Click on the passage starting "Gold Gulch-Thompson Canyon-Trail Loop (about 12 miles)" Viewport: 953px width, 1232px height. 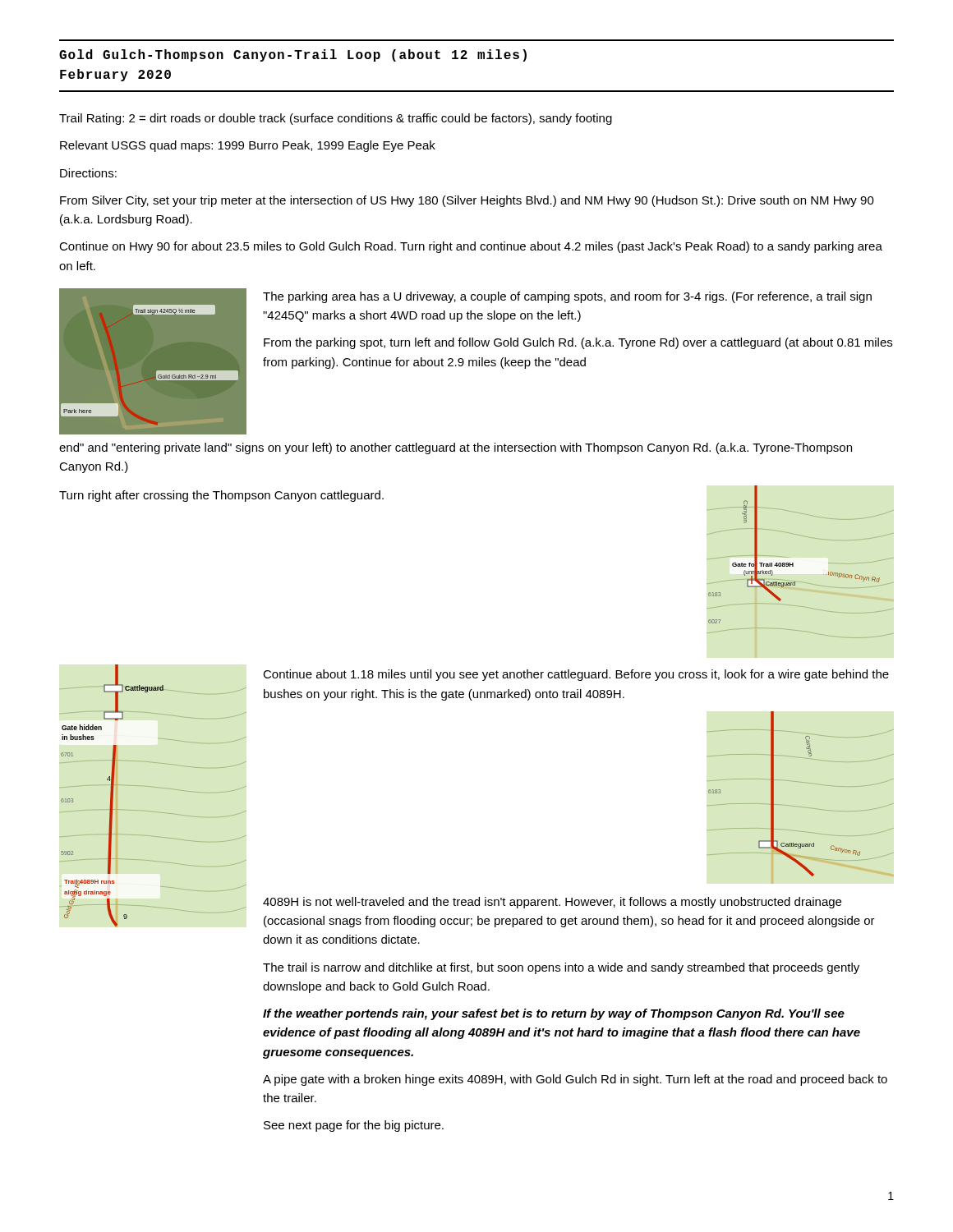[294, 66]
